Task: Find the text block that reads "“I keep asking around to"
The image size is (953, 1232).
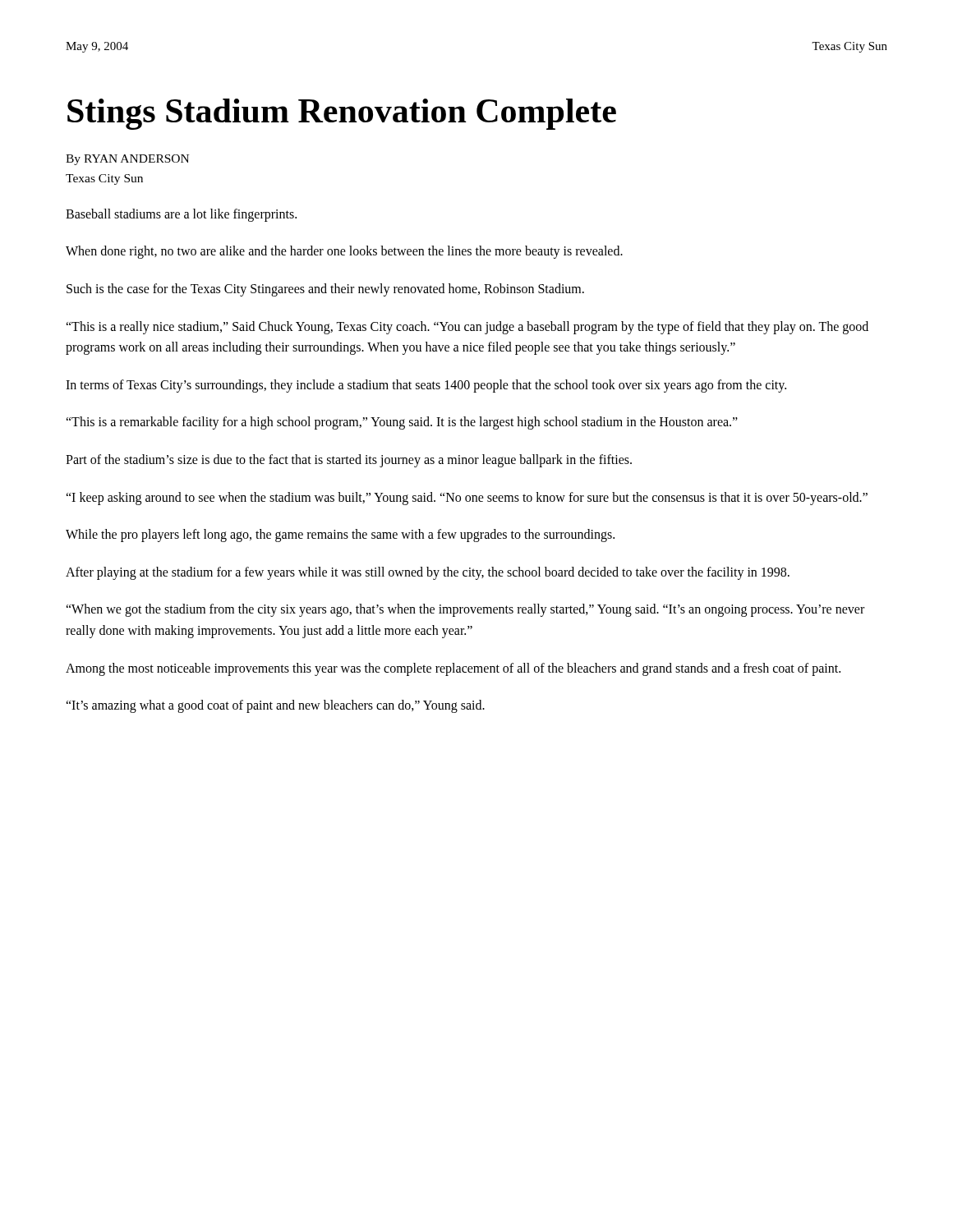Action: pos(467,497)
